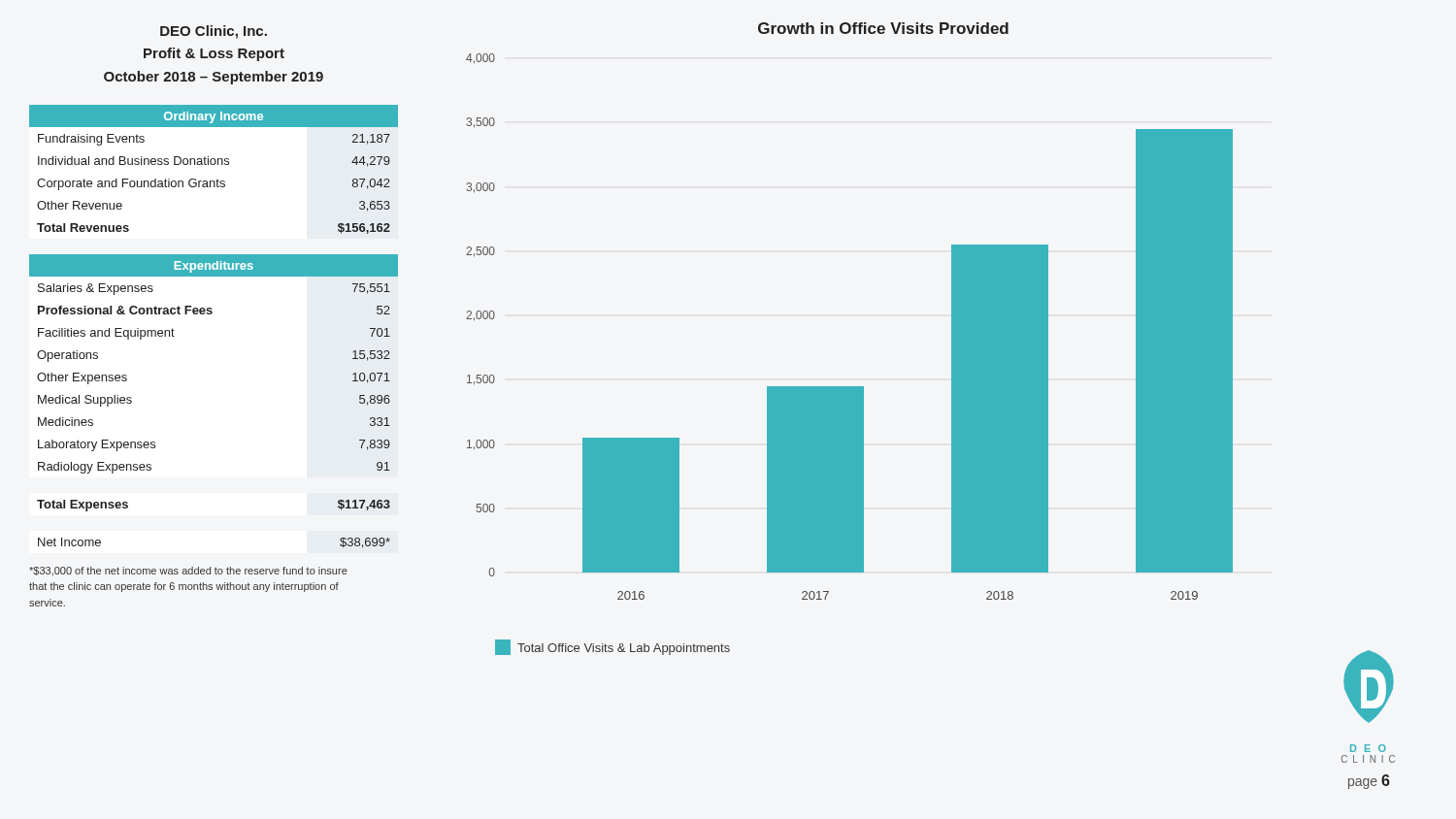1456x819 pixels.
Task: Select the bar chart
Action: [x=883, y=341]
